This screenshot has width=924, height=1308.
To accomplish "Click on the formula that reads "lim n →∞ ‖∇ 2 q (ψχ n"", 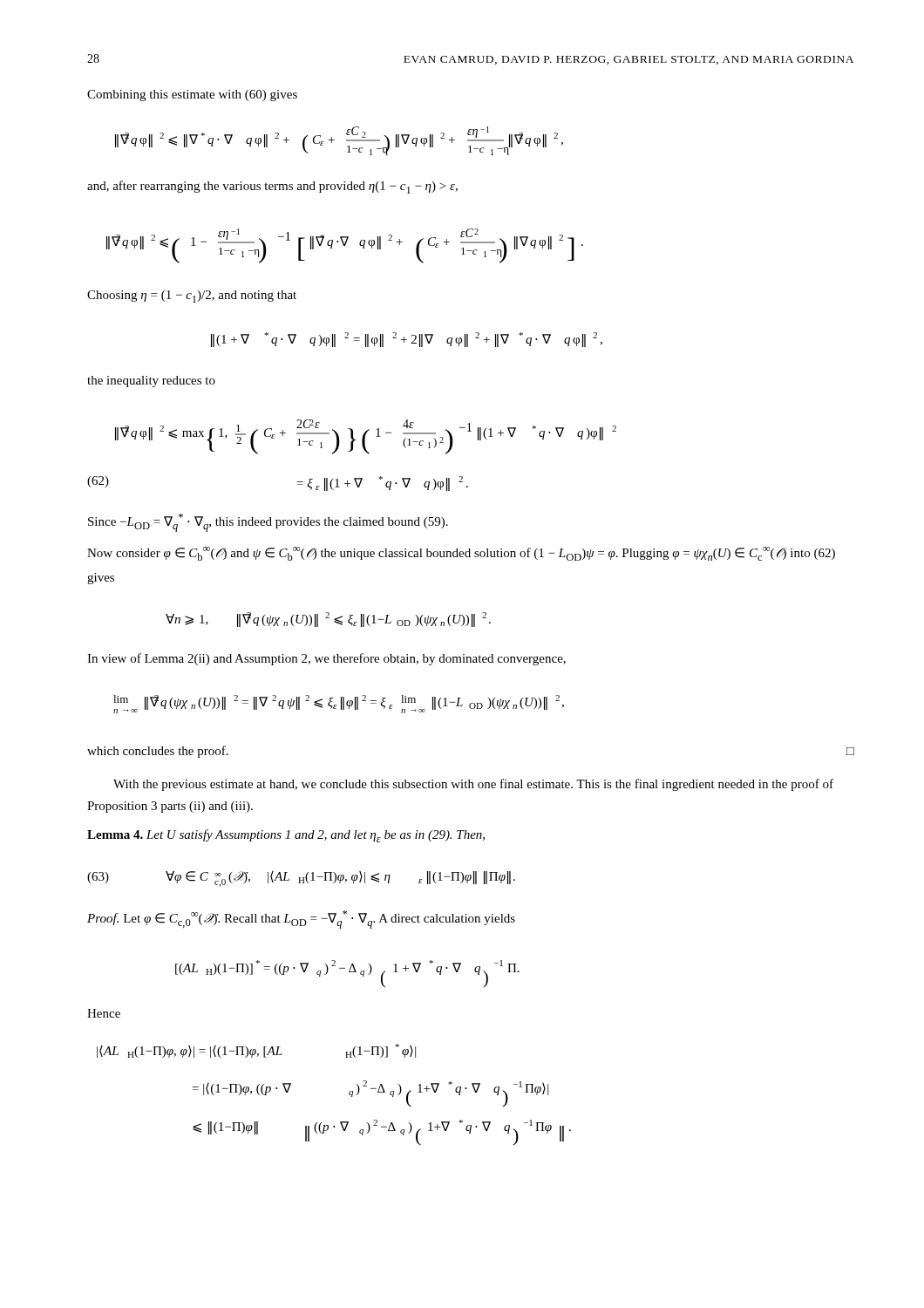I will point(471,704).
